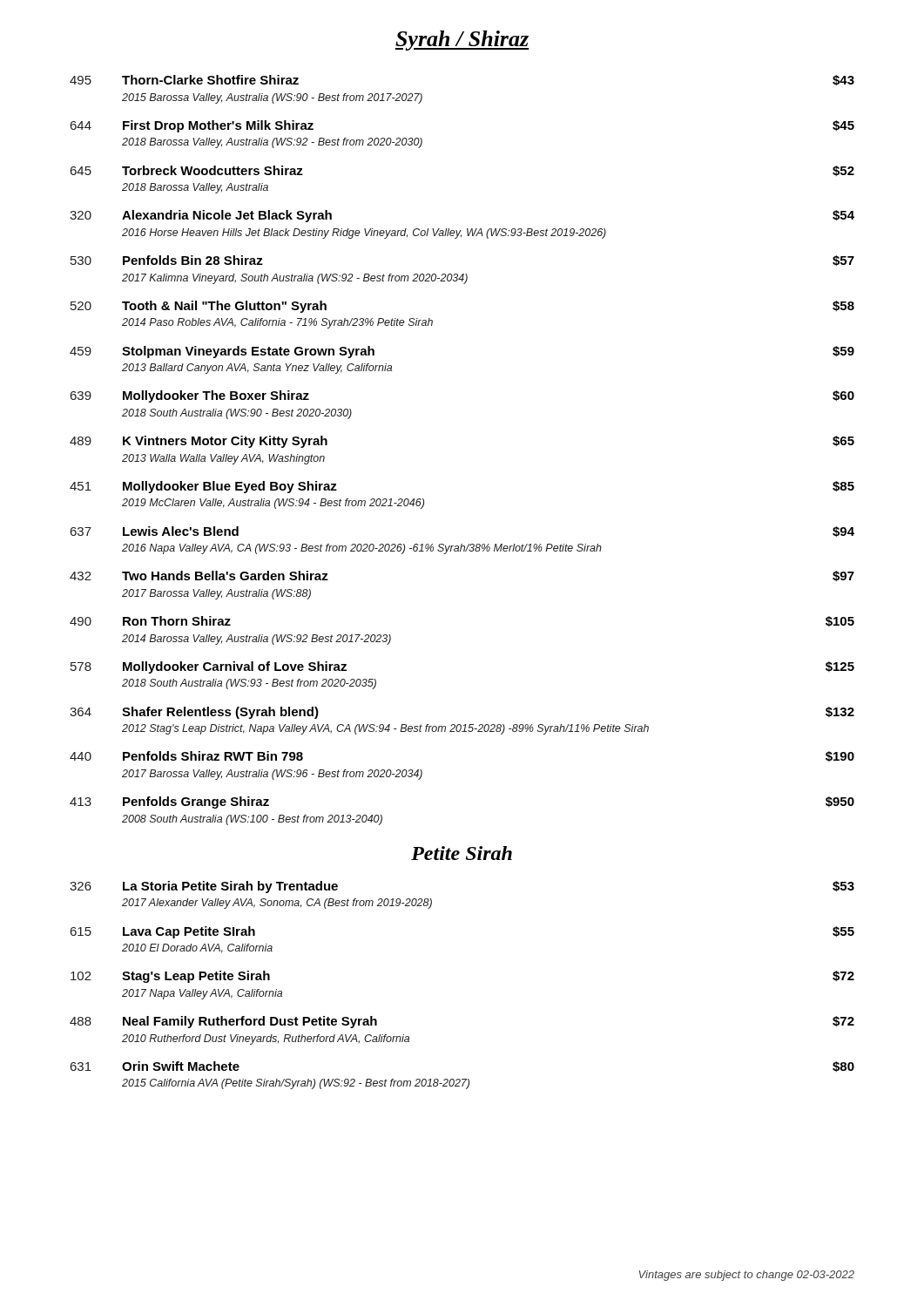The width and height of the screenshot is (924, 1307).
Task: Select the block starting "530 Penfolds Bin 28 Shiraz 2017"
Action: 462,268
